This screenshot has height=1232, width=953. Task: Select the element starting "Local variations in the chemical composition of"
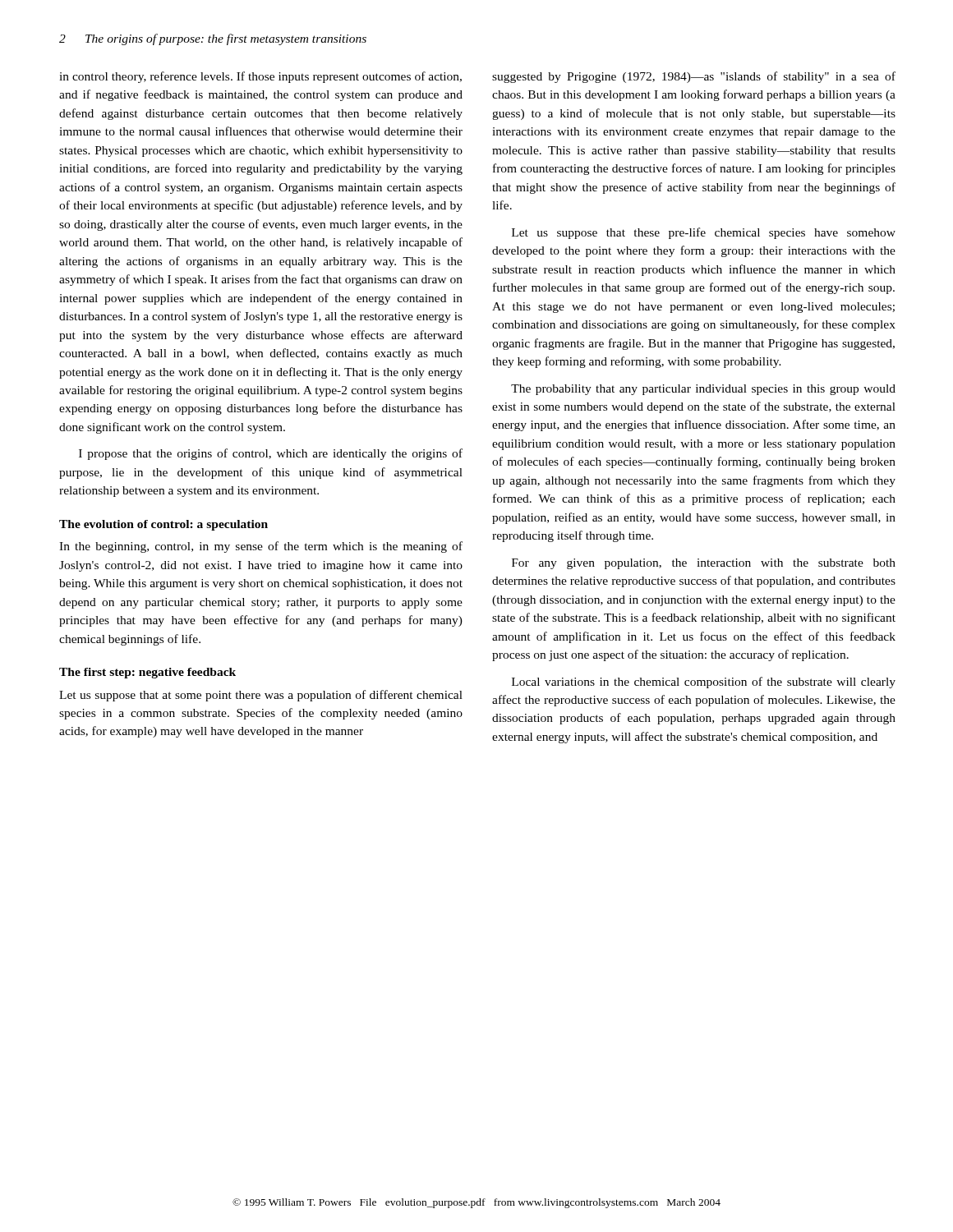[x=694, y=709]
